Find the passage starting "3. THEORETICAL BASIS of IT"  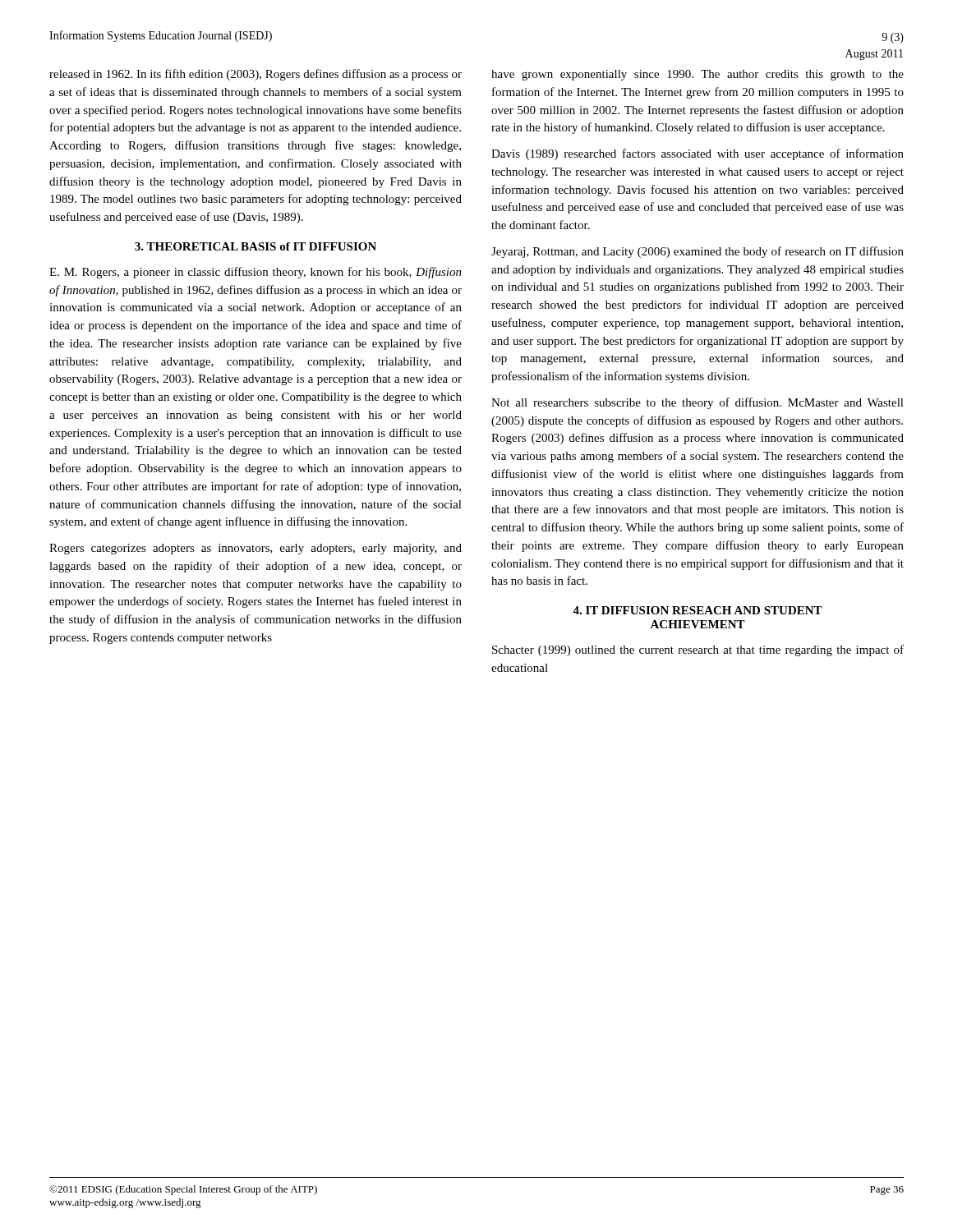(x=256, y=246)
